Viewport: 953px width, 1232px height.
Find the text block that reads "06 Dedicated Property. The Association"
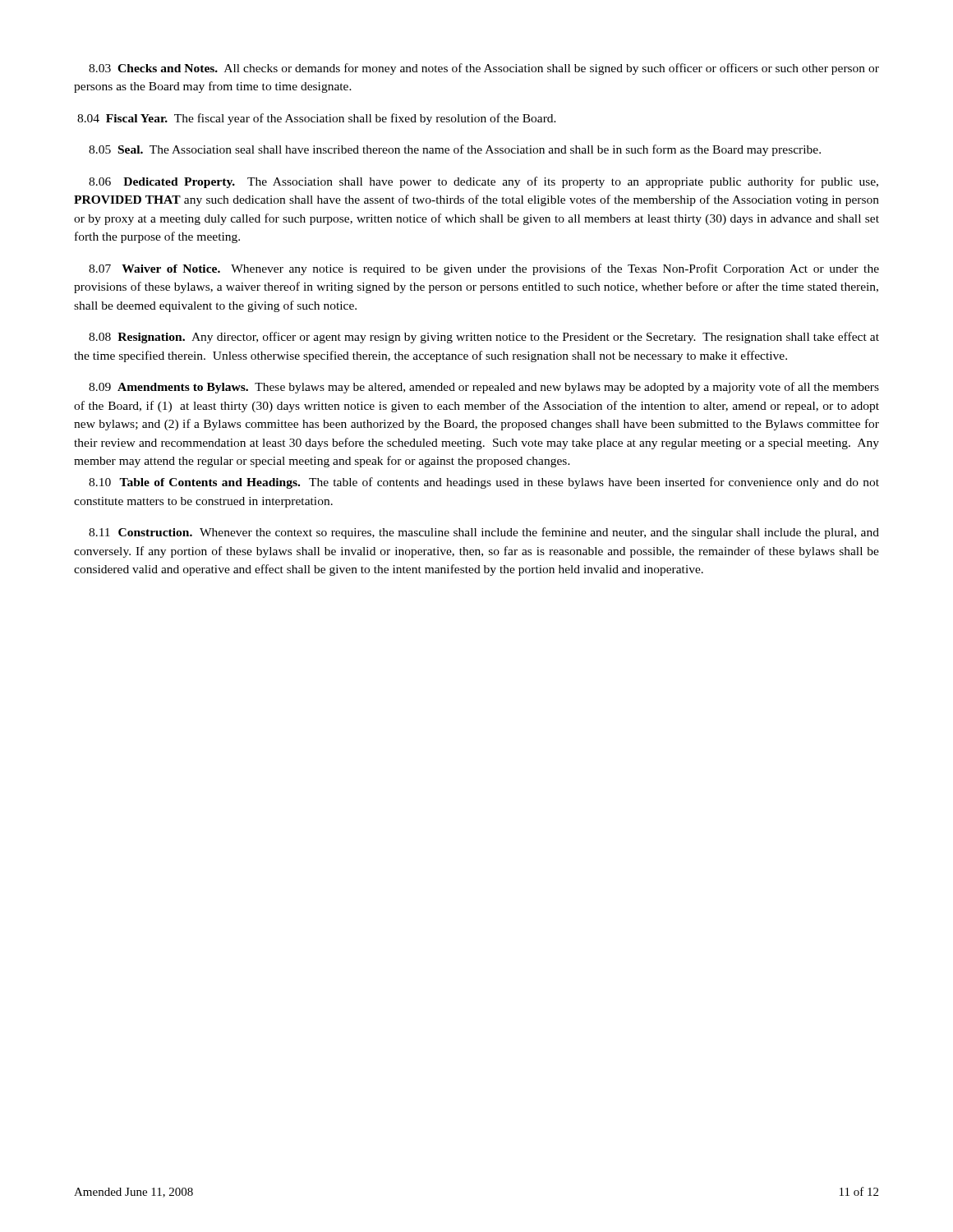(x=476, y=209)
